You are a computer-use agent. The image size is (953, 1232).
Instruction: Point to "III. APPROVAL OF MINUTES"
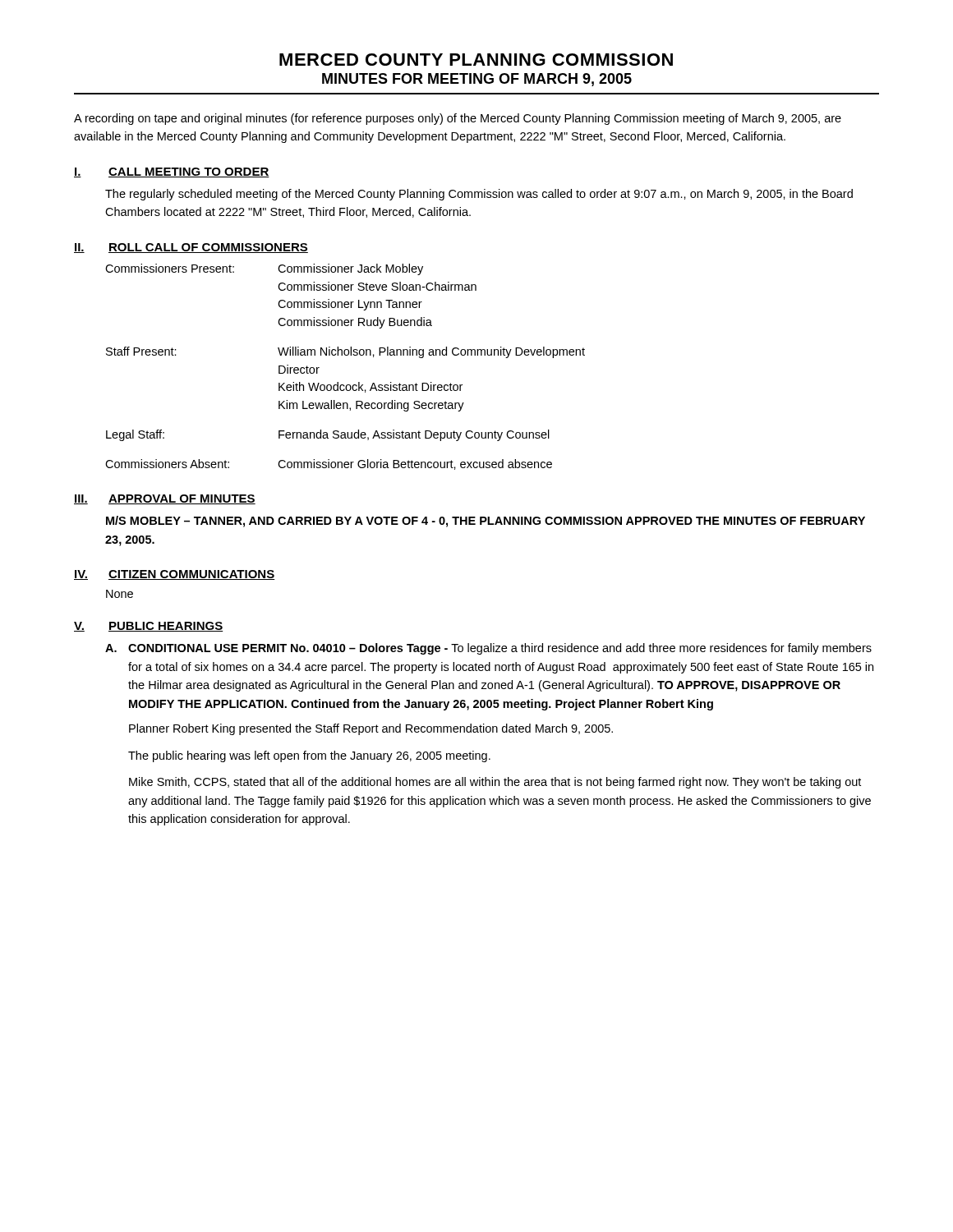click(x=165, y=498)
